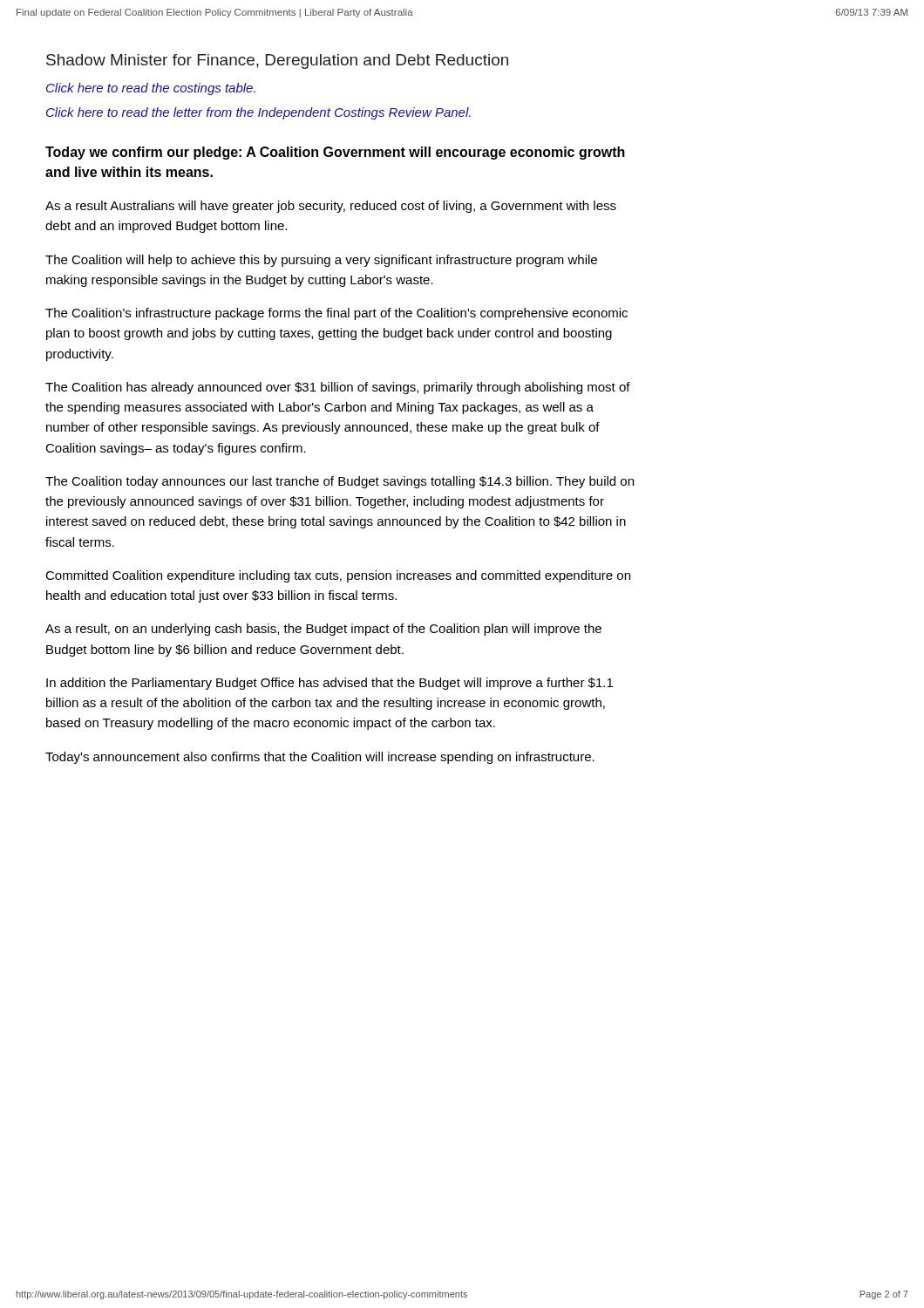Select the passage starting "As a result Australians will have greater job"
The height and width of the screenshot is (1308, 924).
click(342, 216)
